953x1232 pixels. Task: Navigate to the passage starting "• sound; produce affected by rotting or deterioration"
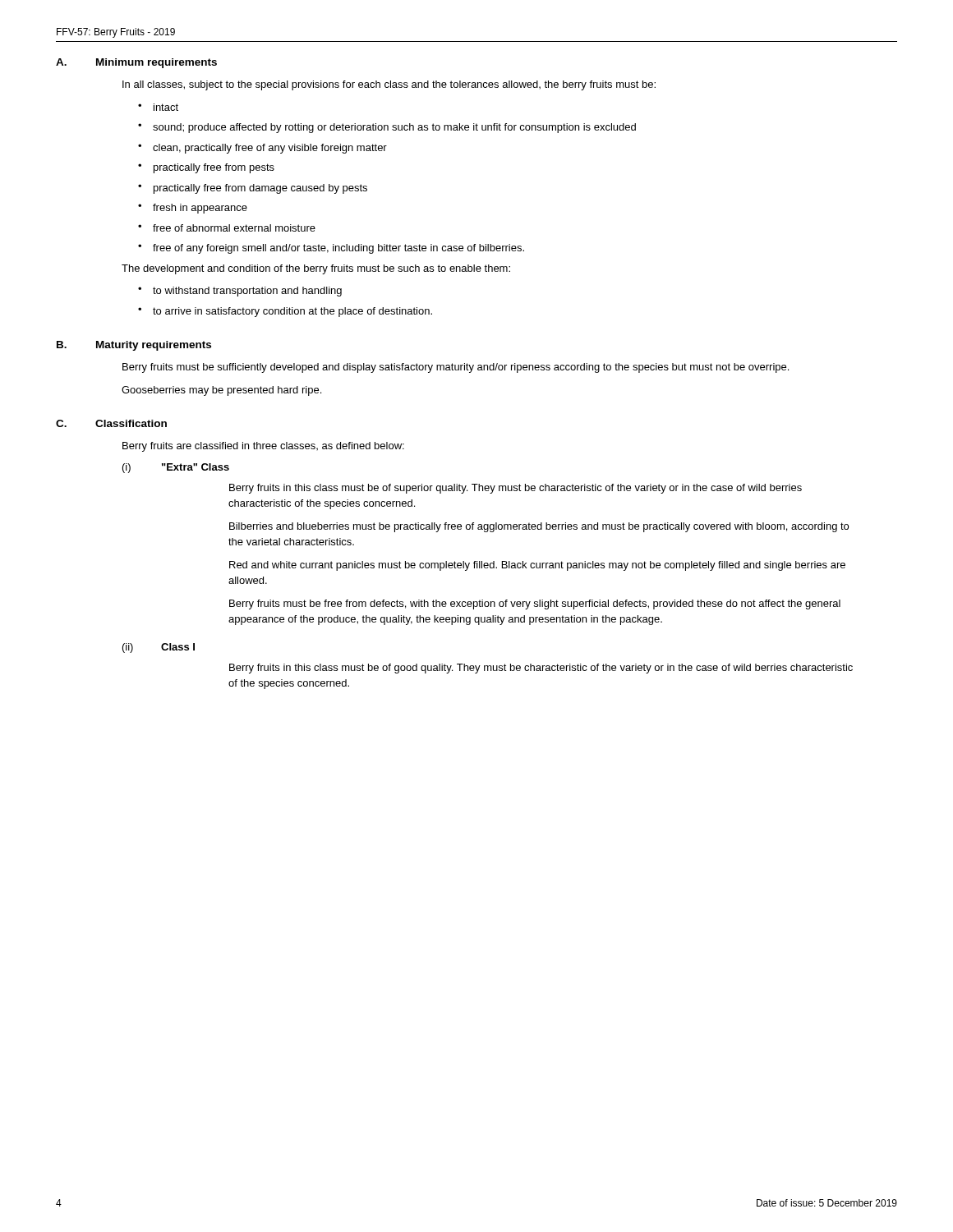point(509,127)
